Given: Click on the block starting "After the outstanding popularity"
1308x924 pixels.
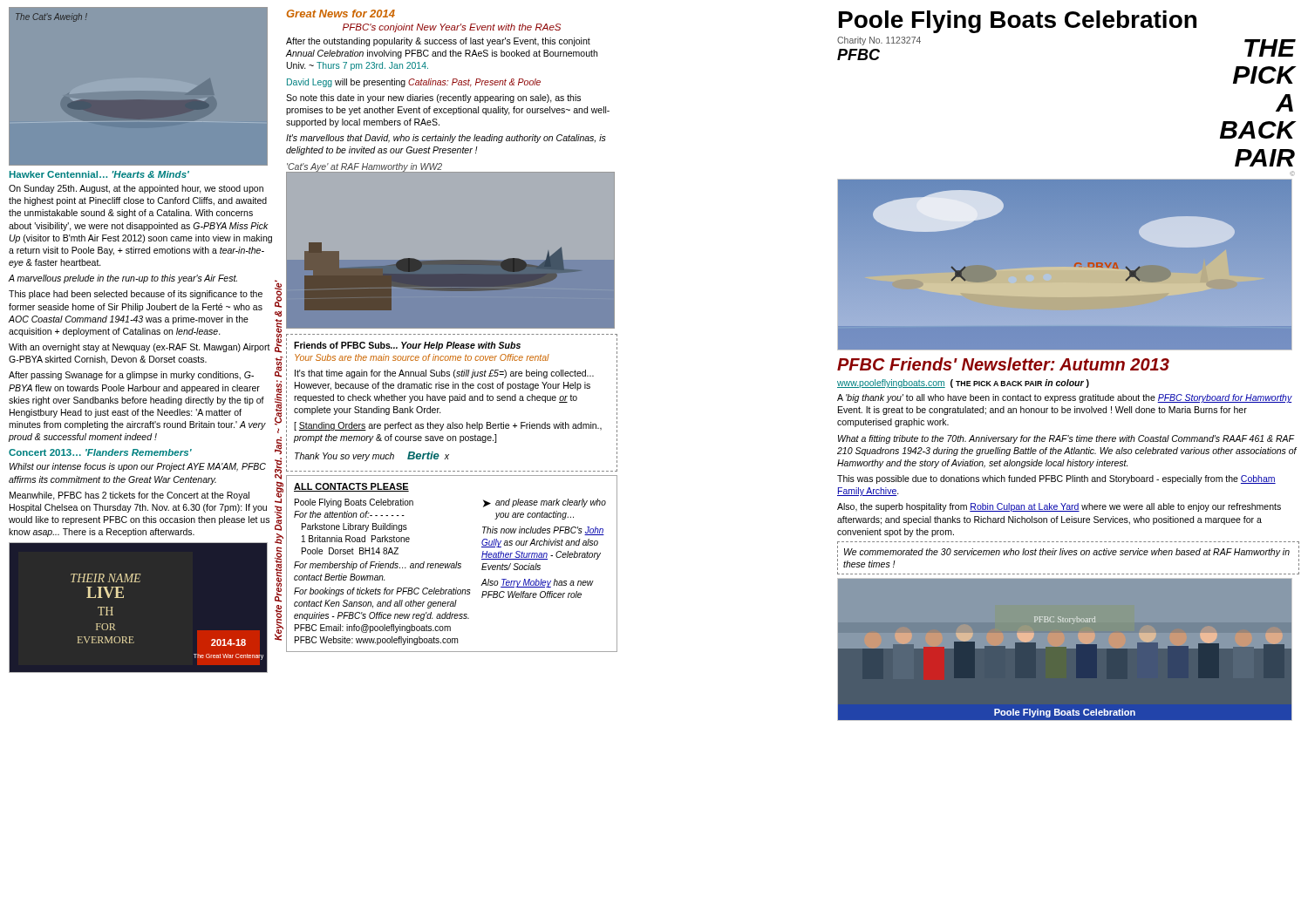Looking at the screenshot, I should click(x=452, y=96).
